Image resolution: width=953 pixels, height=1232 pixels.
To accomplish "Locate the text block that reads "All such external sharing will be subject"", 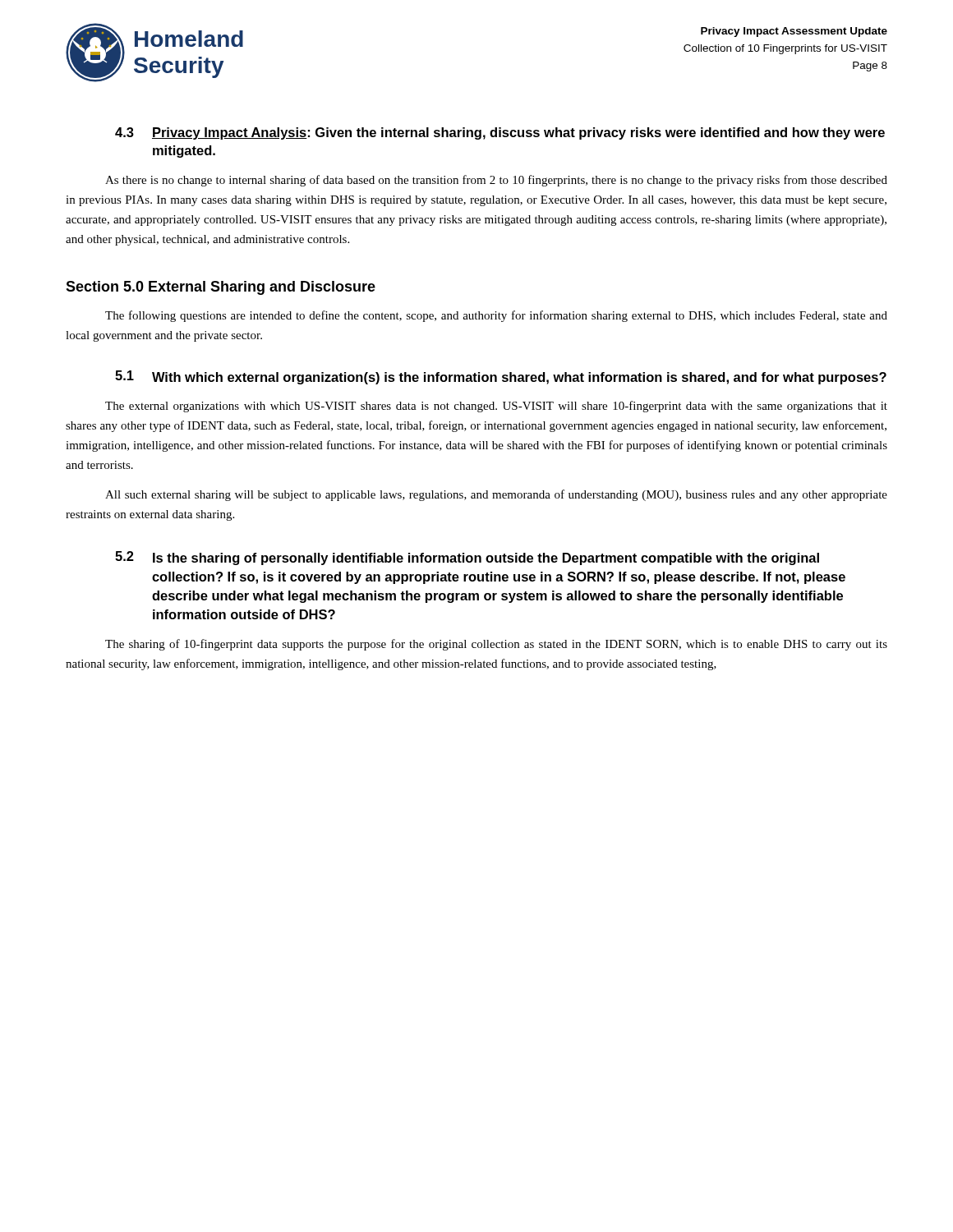I will pos(476,504).
